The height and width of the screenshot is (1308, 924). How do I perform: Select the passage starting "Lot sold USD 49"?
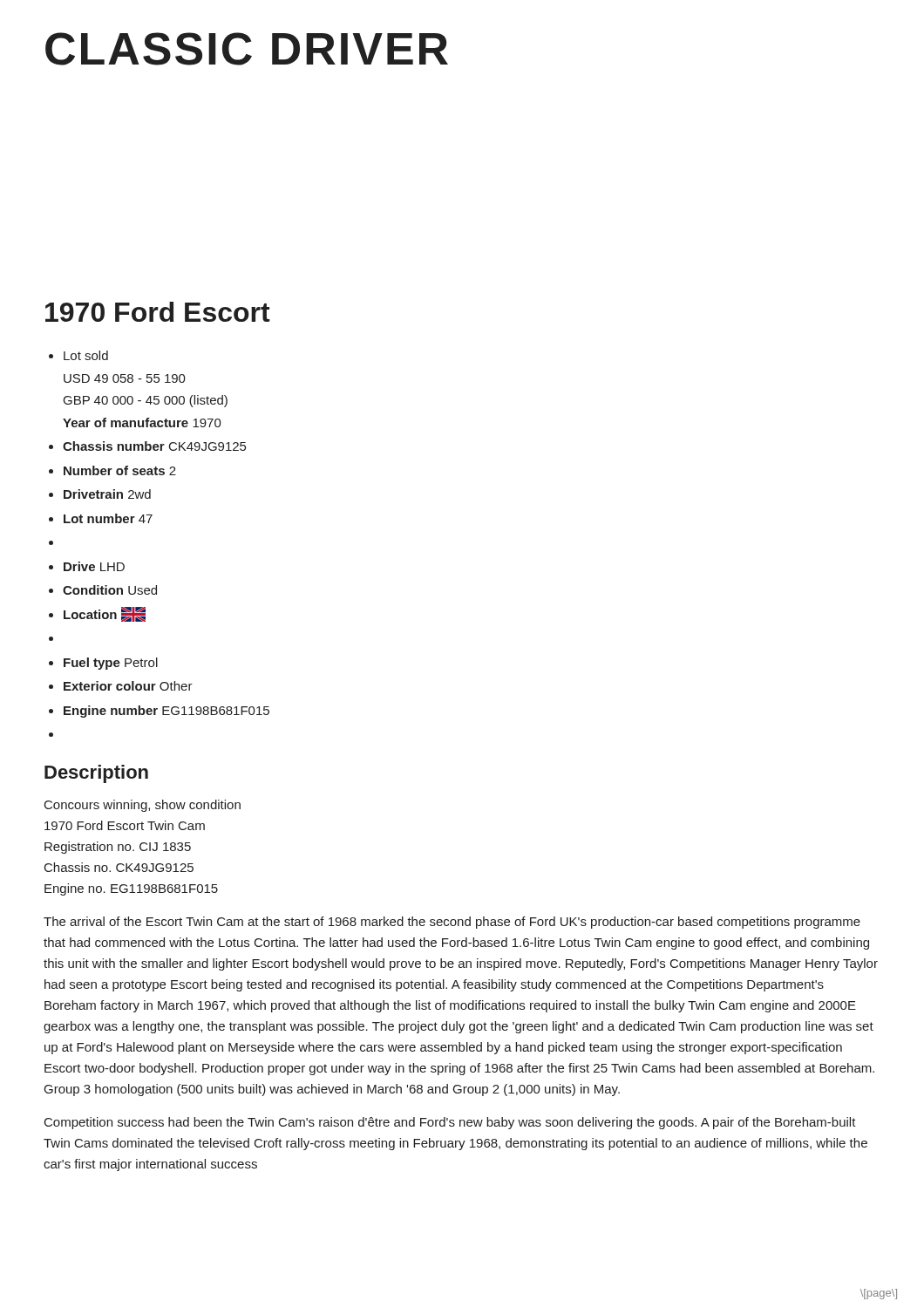tap(145, 389)
